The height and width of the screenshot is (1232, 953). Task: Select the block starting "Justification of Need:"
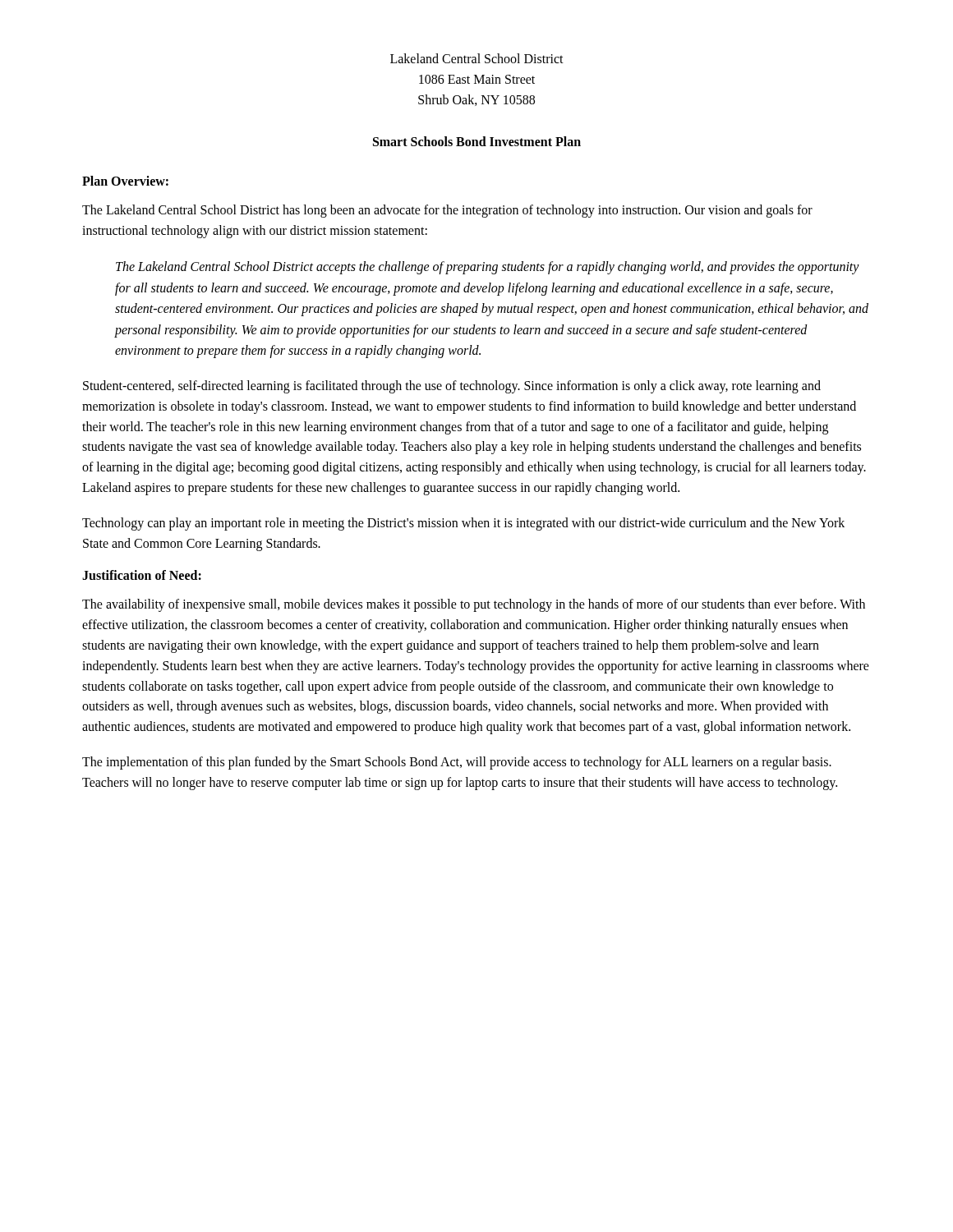142,576
